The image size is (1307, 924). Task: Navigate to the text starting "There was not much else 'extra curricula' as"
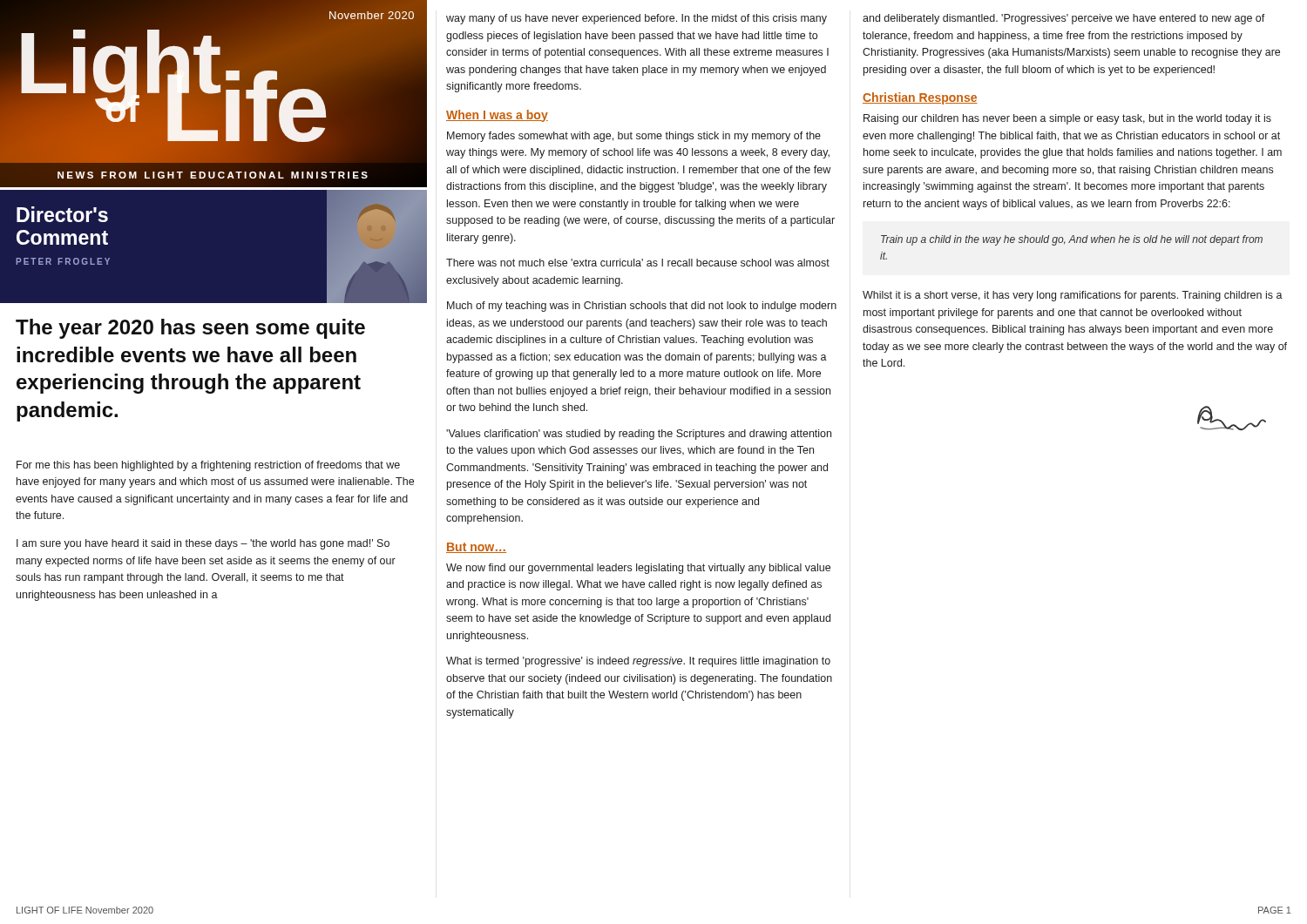tap(638, 271)
